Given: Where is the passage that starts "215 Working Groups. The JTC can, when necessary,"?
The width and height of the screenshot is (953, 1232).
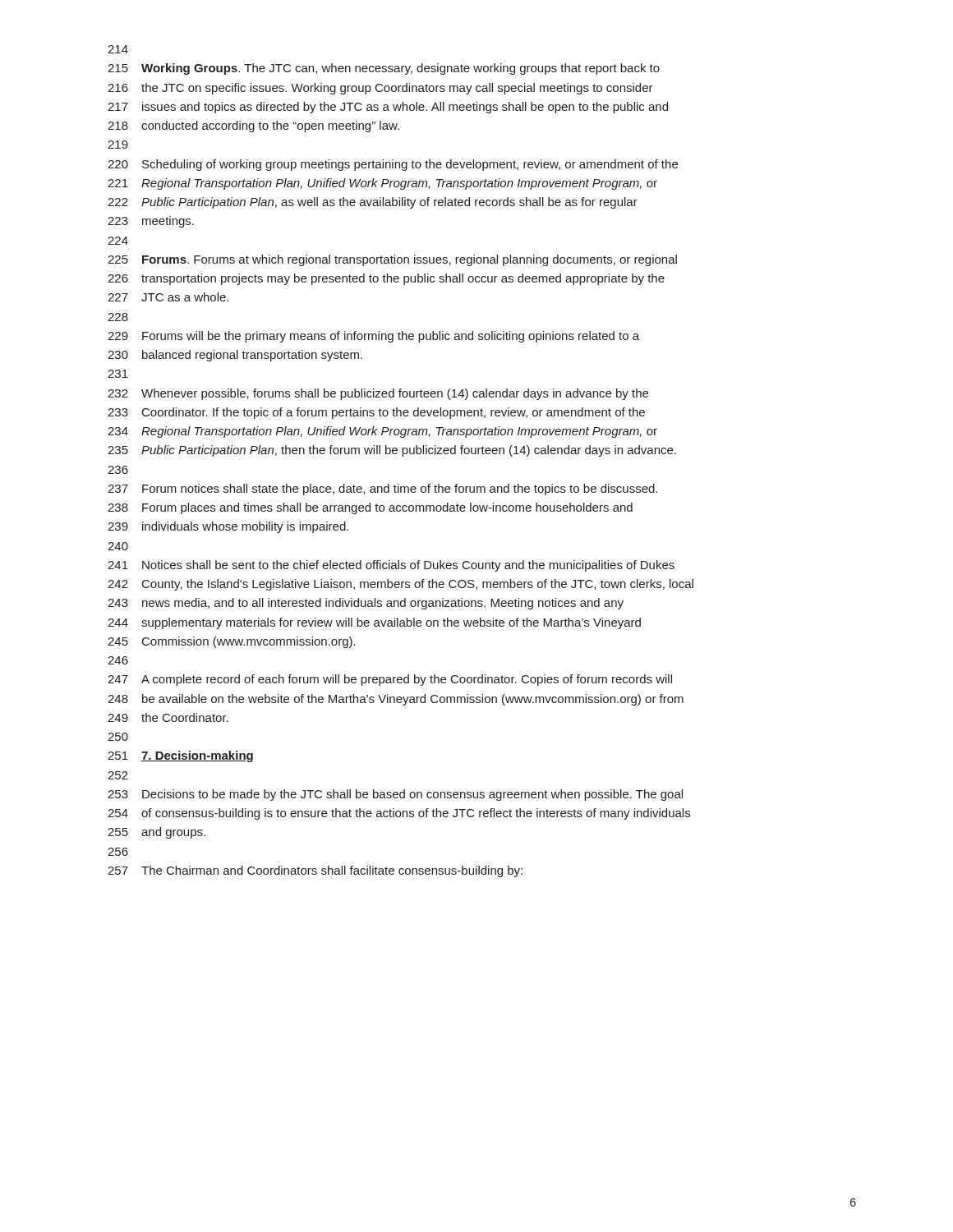Looking at the screenshot, I should [476, 97].
